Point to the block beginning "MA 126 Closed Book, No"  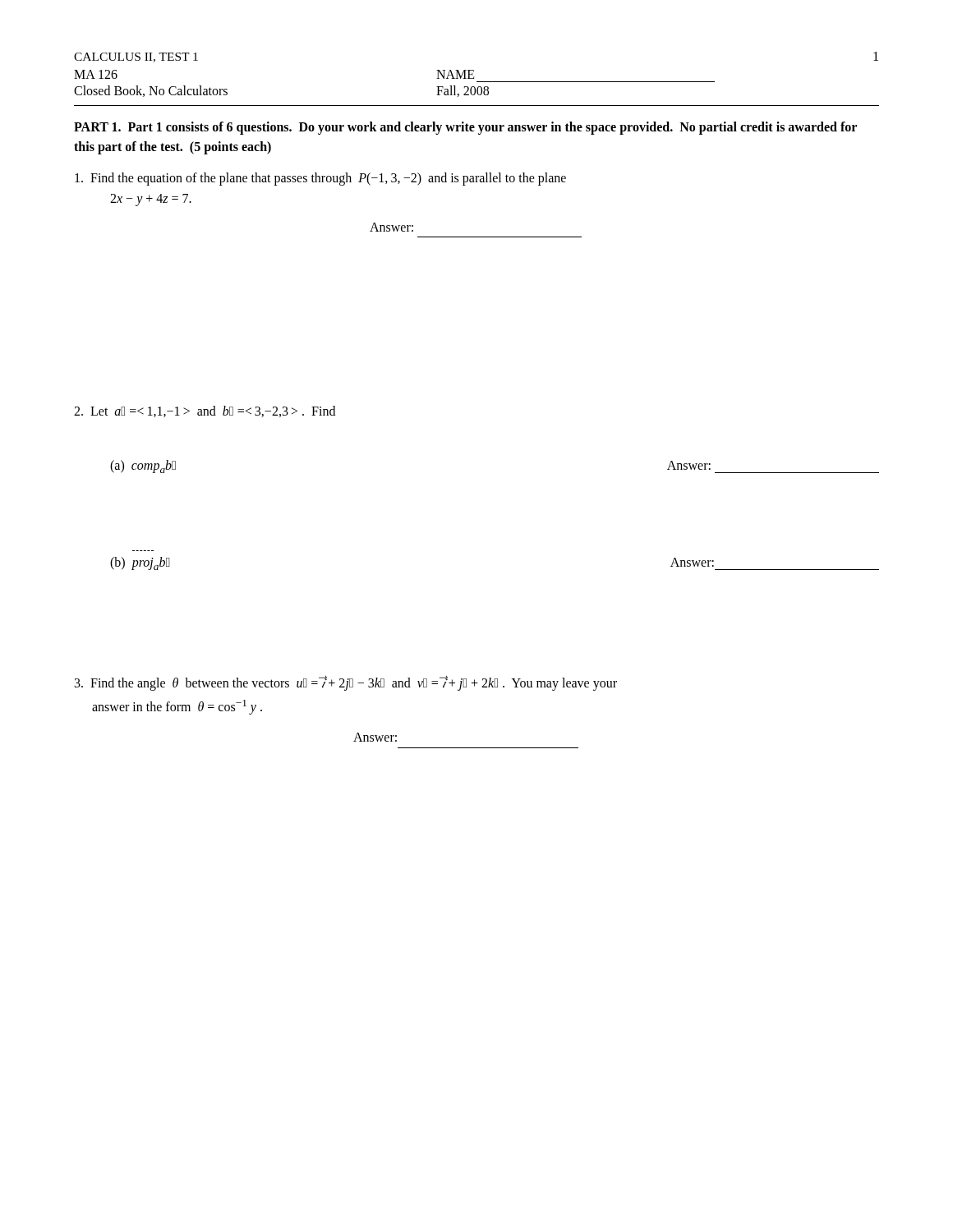click(x=101, y=74)
